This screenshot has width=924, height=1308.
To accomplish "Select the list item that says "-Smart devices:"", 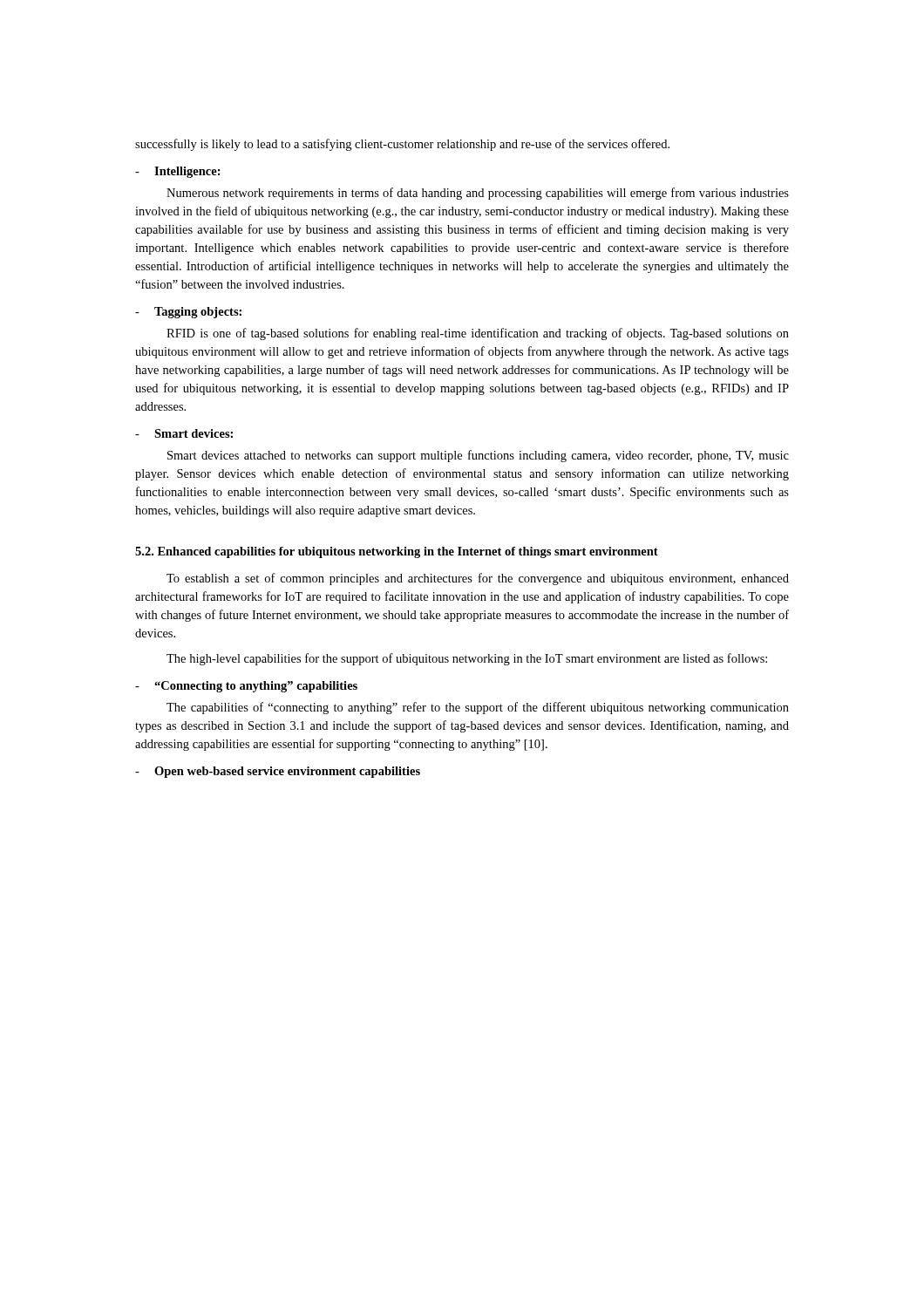I will [x=185, y=434].
